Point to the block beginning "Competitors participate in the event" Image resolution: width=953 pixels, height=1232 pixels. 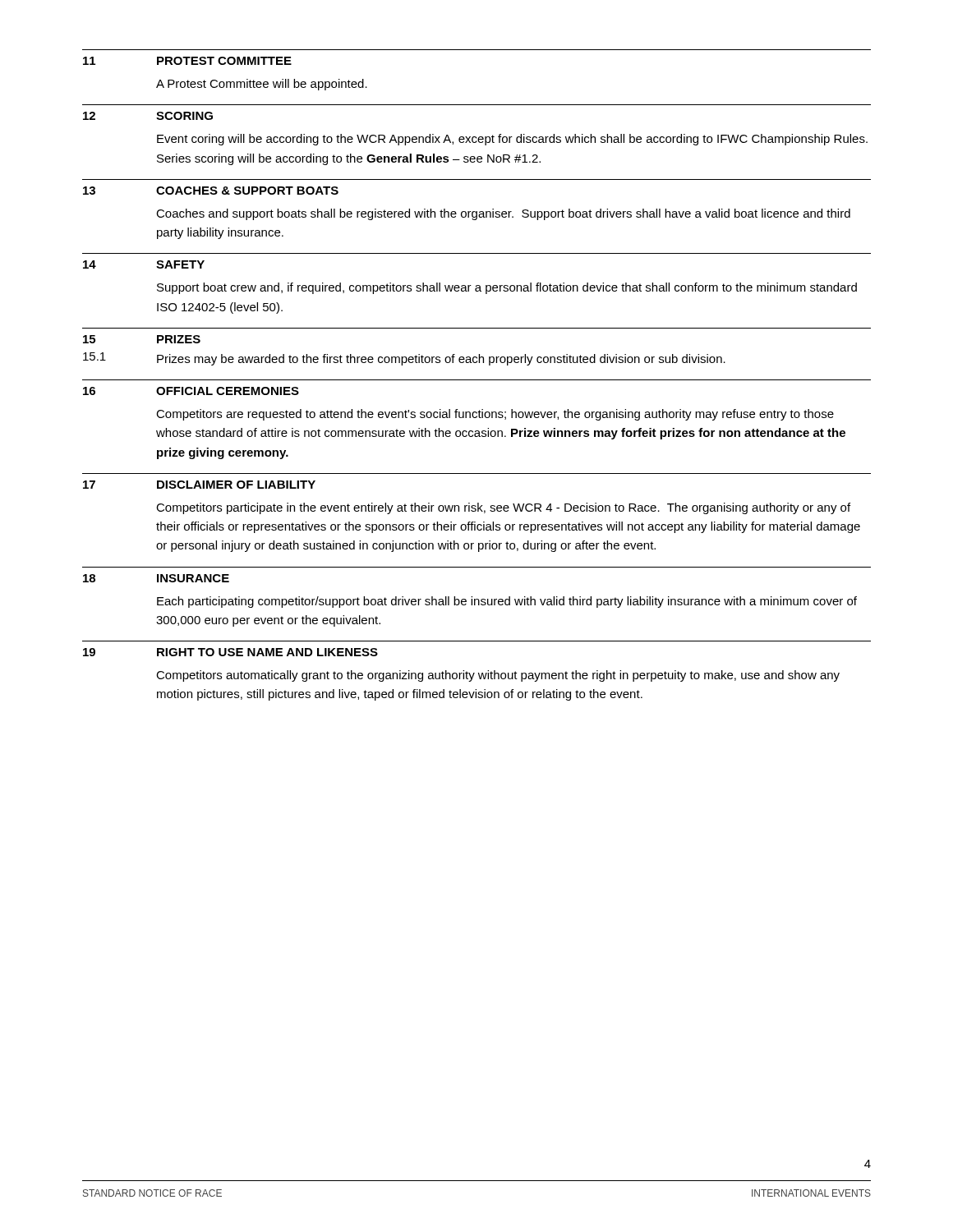pyautogui.click(x=476, y=524)
